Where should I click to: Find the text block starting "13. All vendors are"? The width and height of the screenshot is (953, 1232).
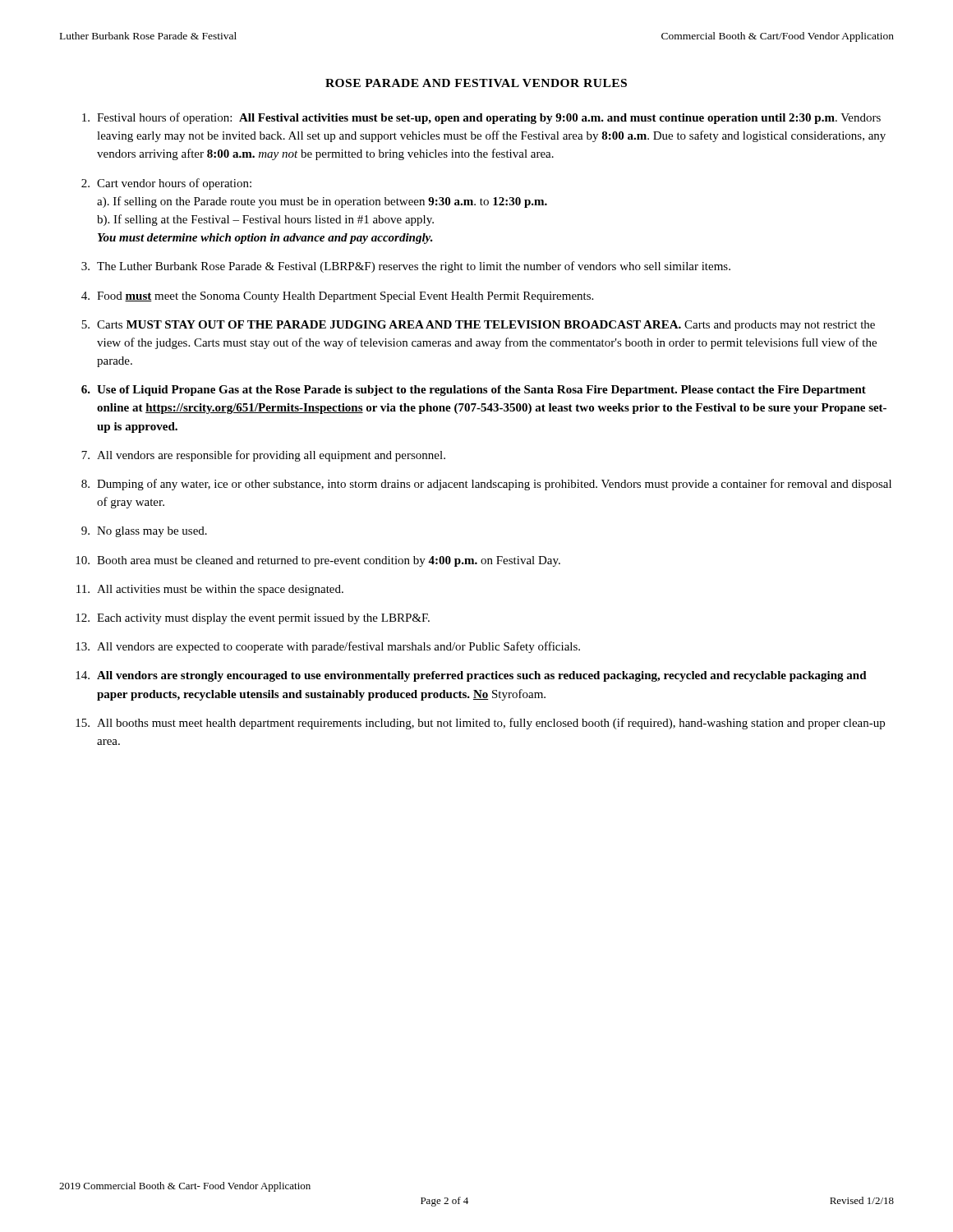click(x=476, y=647)
